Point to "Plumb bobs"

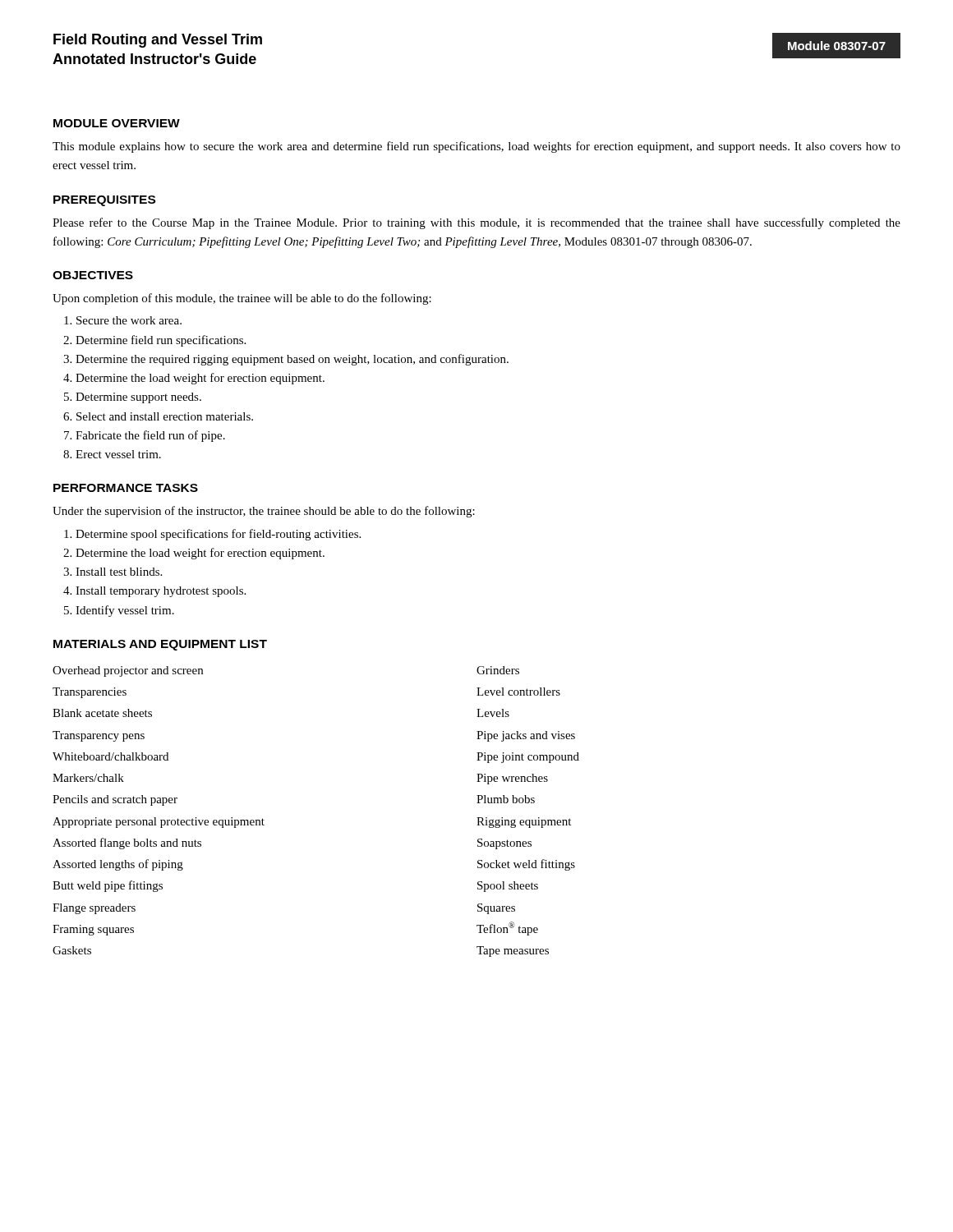506,800
